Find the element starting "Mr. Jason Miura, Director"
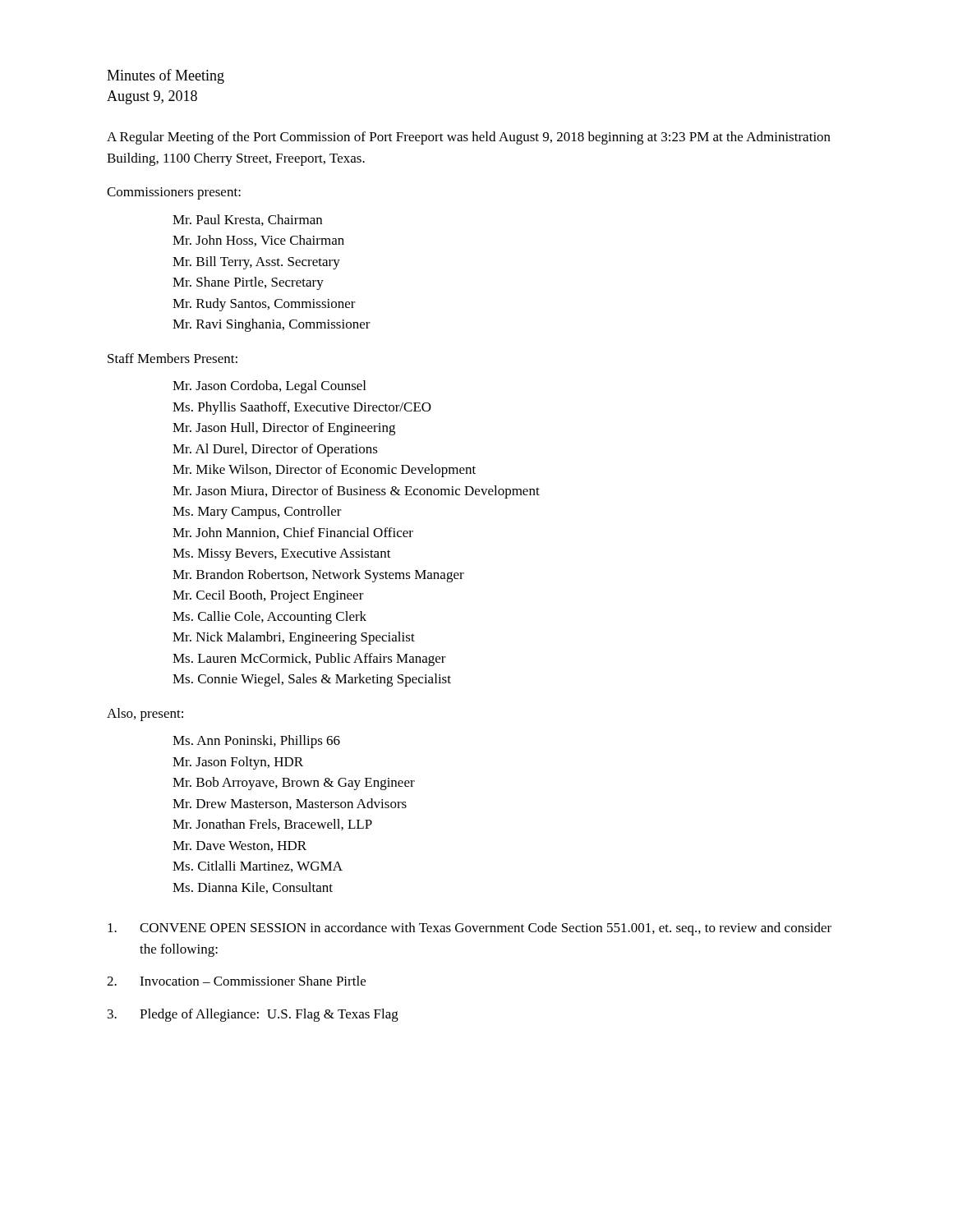 tap(356, 491)
